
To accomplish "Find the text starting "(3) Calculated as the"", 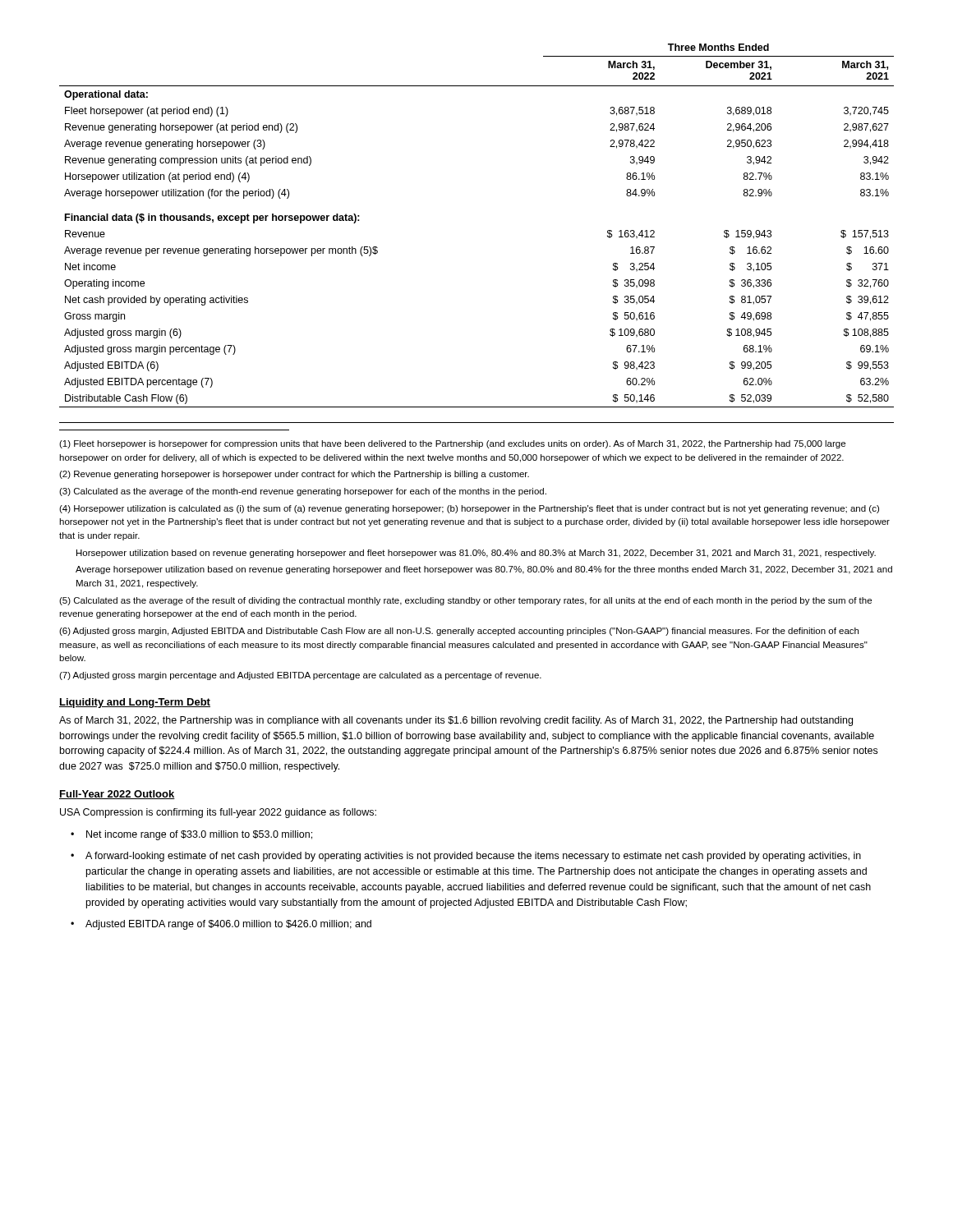I will coord(303,491).
